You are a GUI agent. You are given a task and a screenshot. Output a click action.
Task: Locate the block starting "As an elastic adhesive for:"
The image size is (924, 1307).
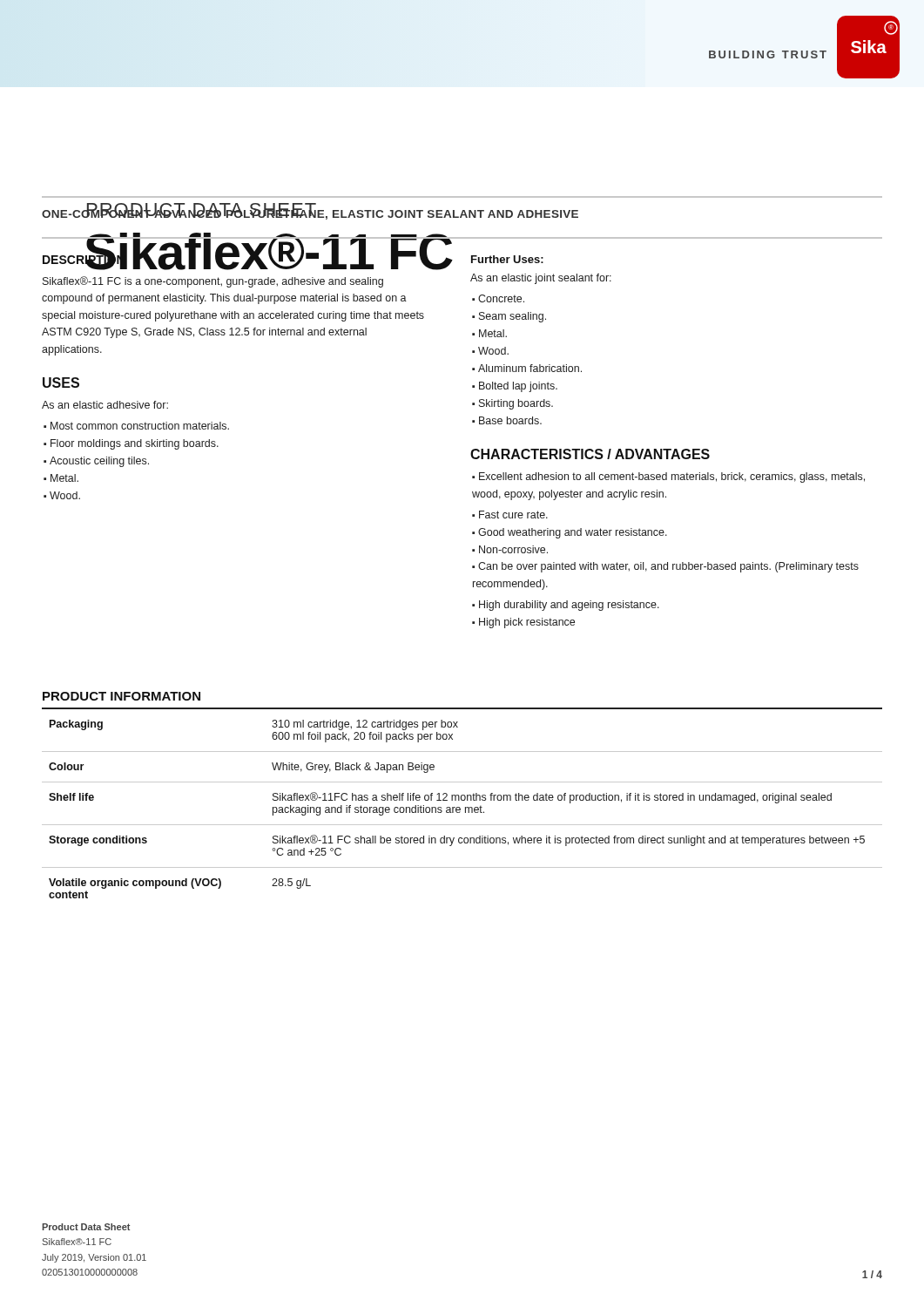click(105, 405)
